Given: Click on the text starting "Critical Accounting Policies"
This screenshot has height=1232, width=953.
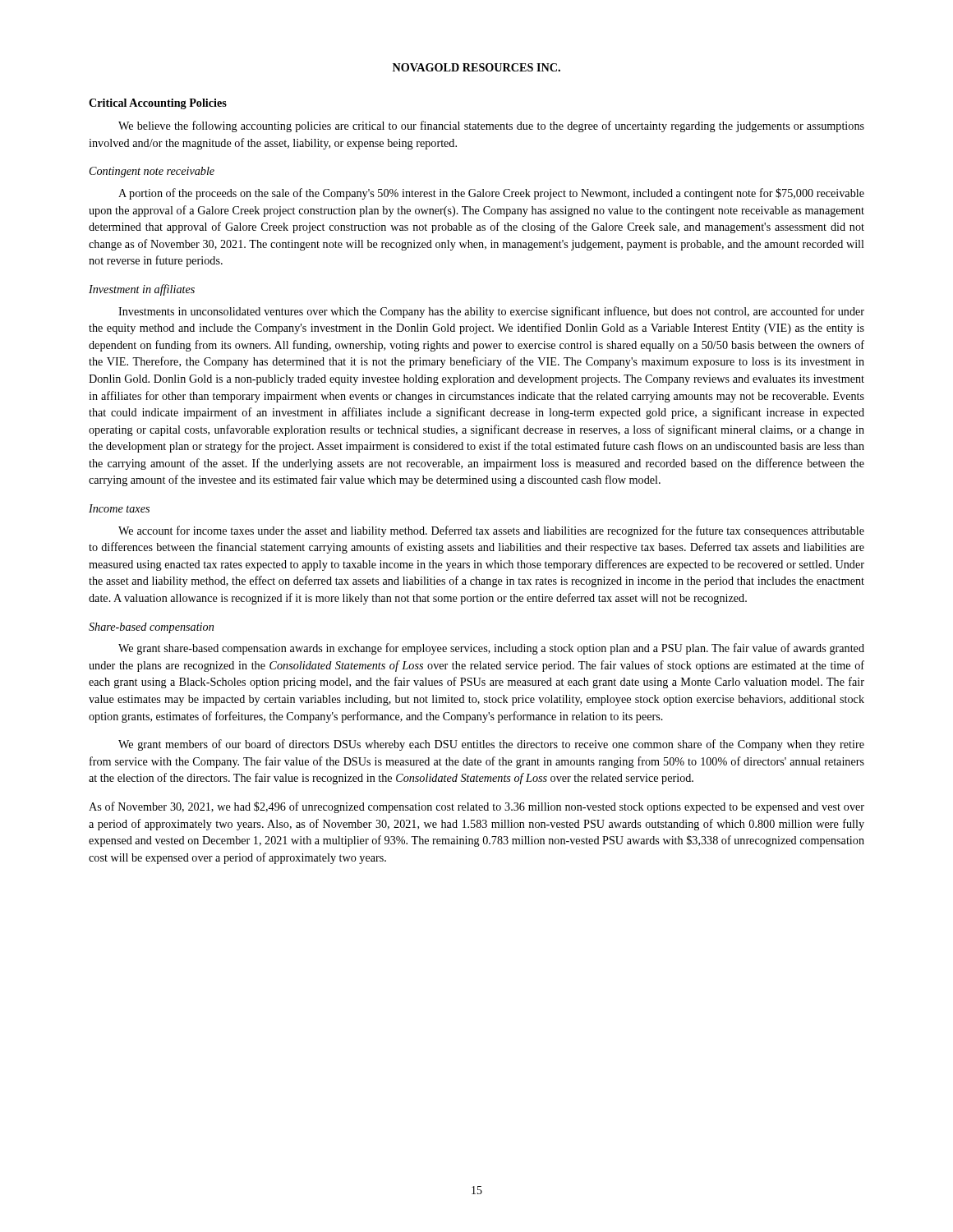Looking at the screenshot, I should coord(158,102).
